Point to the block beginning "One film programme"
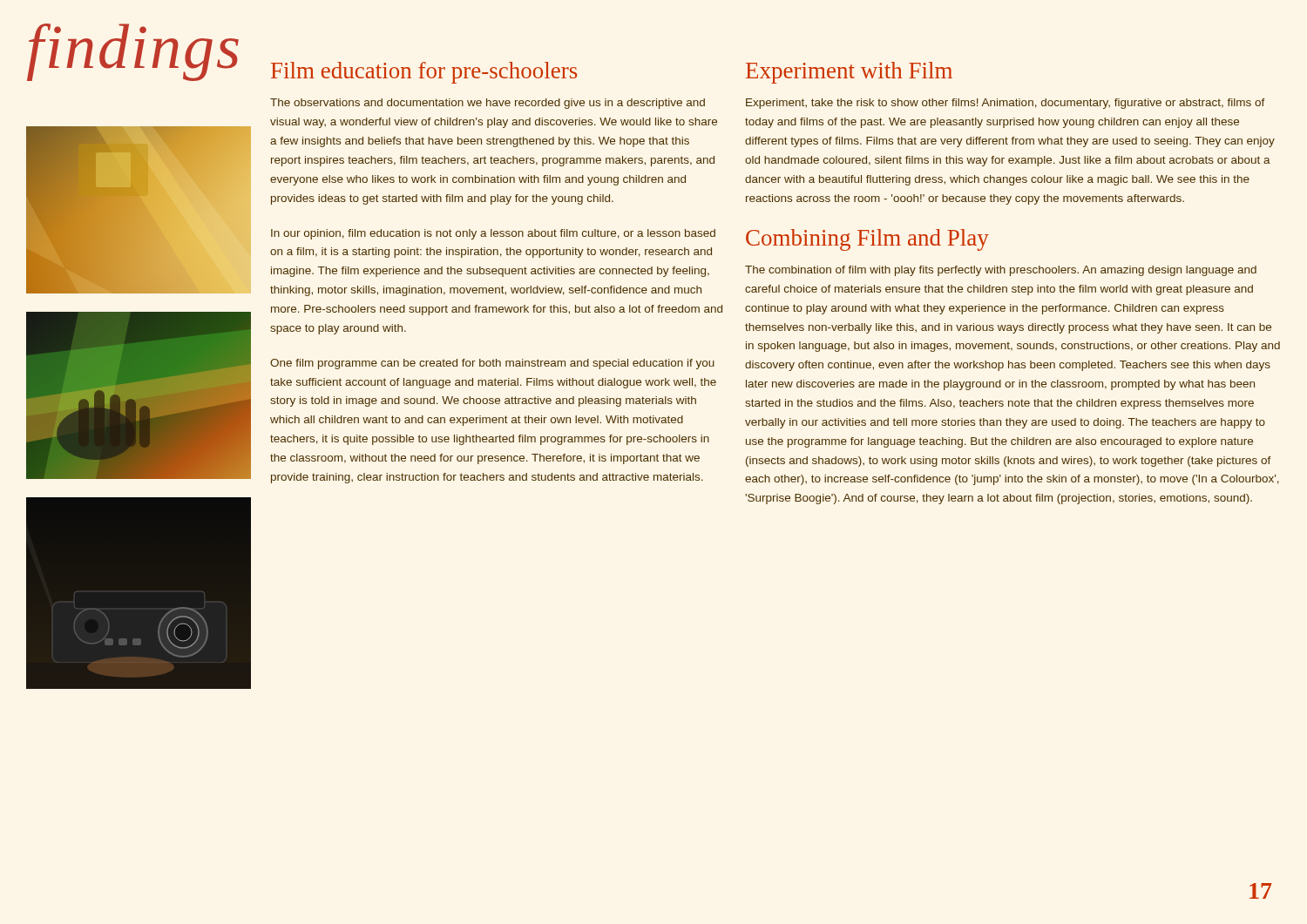Screen dimensions: 924x1307 [x=493, y=420]
